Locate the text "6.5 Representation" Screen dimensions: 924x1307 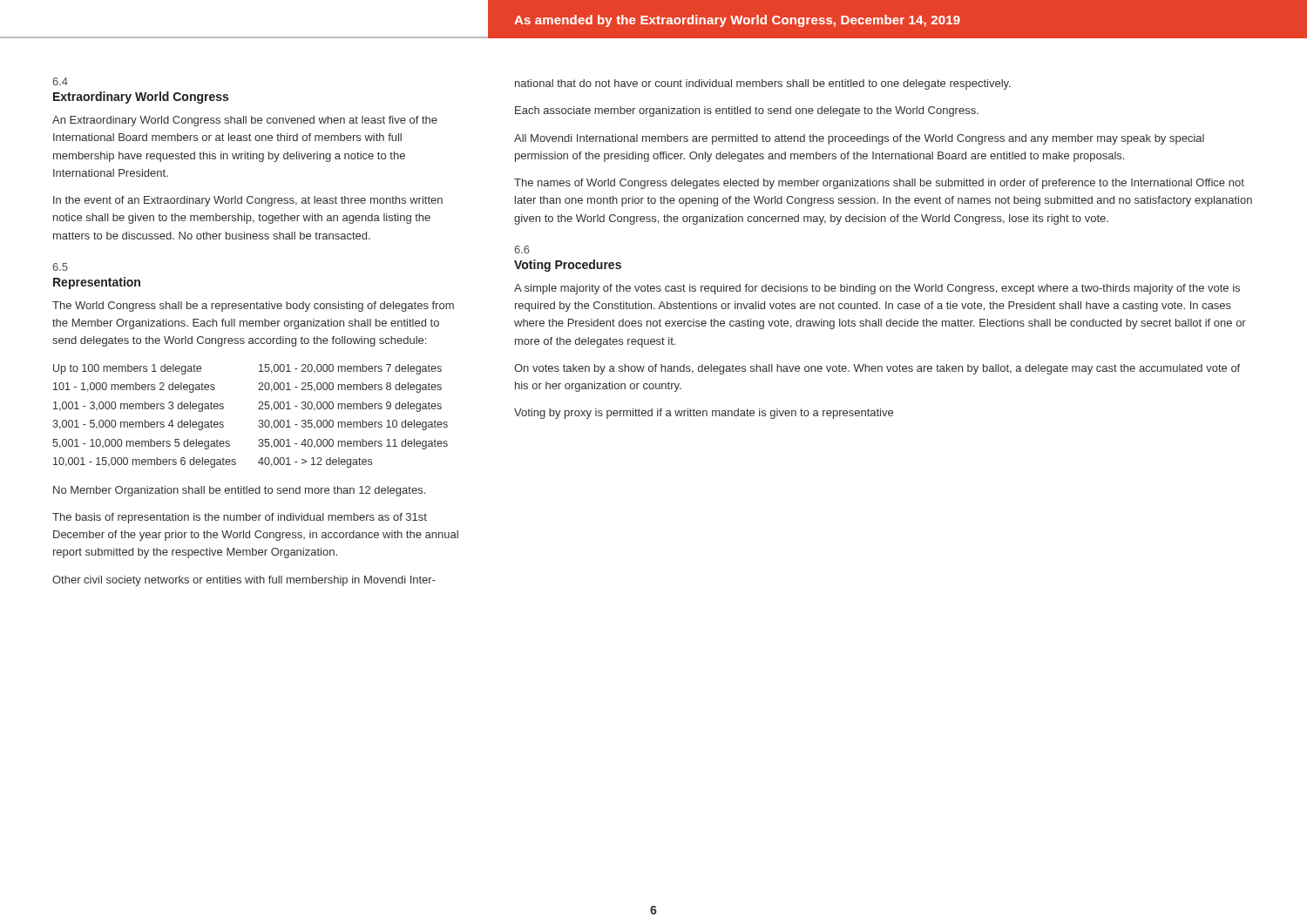pyautogui.click(x=60, y=267)
